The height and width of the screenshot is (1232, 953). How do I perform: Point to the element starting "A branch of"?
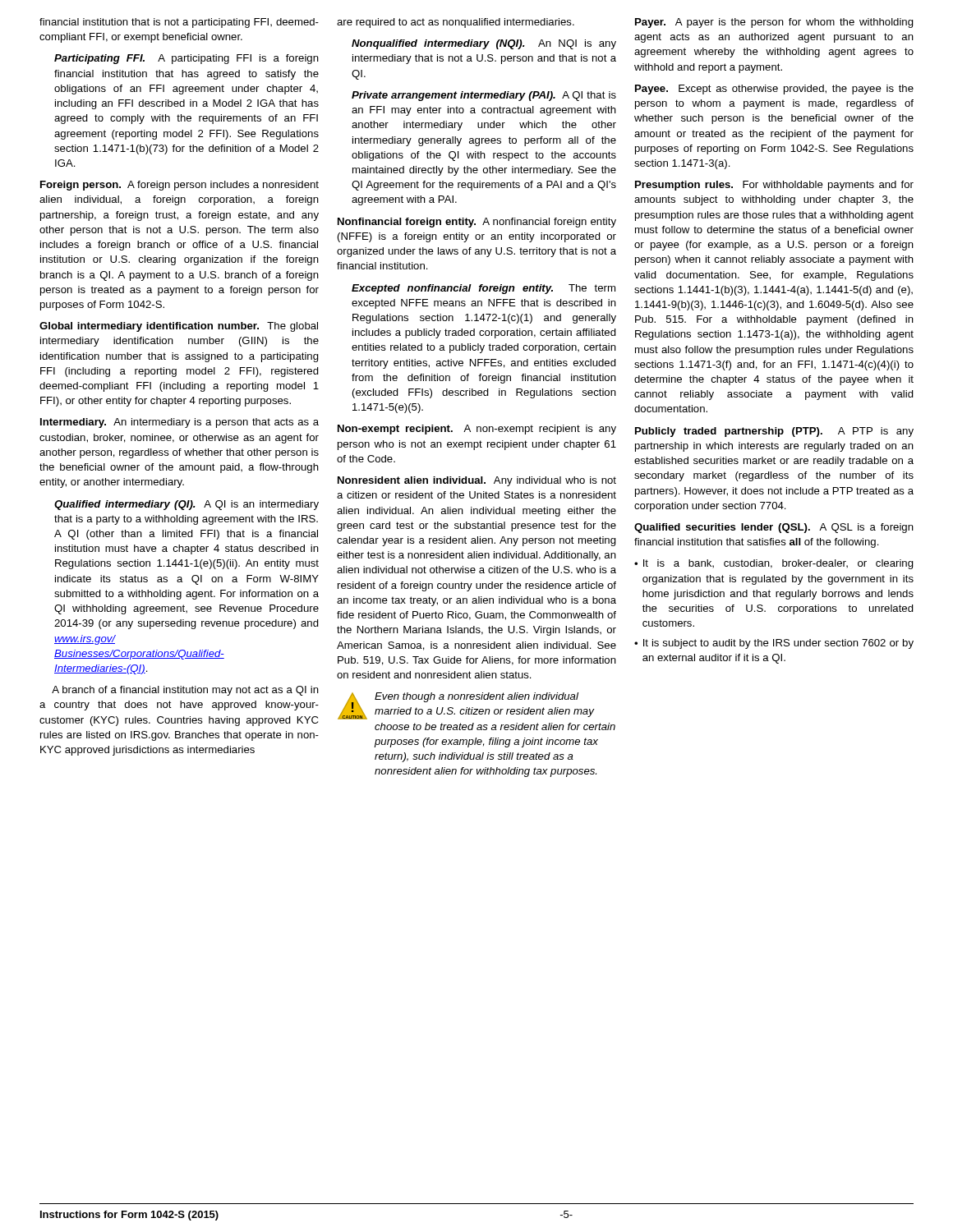pyautogui.click(x=179, y=720)
